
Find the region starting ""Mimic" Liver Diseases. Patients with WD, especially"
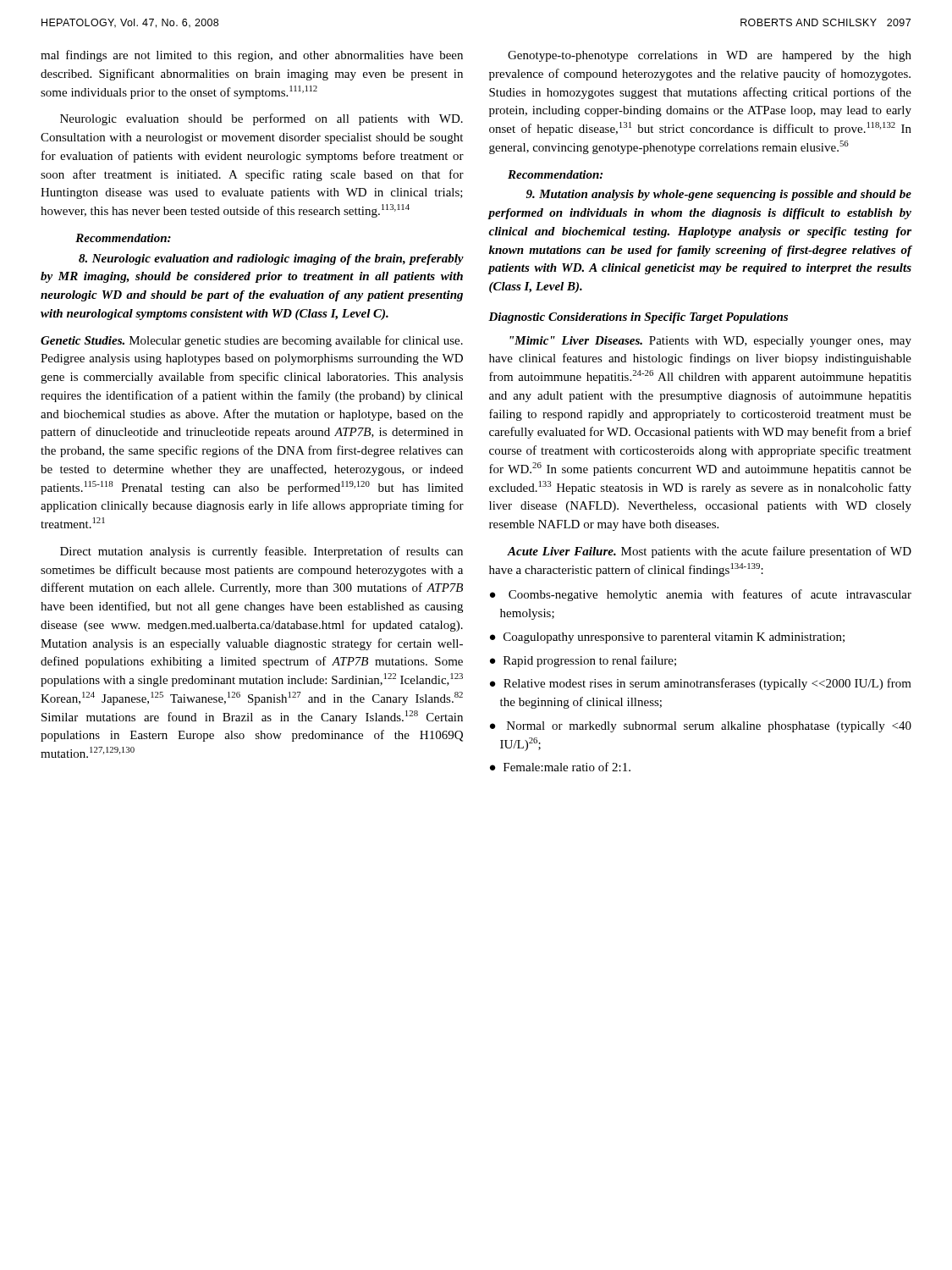pyautogui.click(x=700, y=433)
